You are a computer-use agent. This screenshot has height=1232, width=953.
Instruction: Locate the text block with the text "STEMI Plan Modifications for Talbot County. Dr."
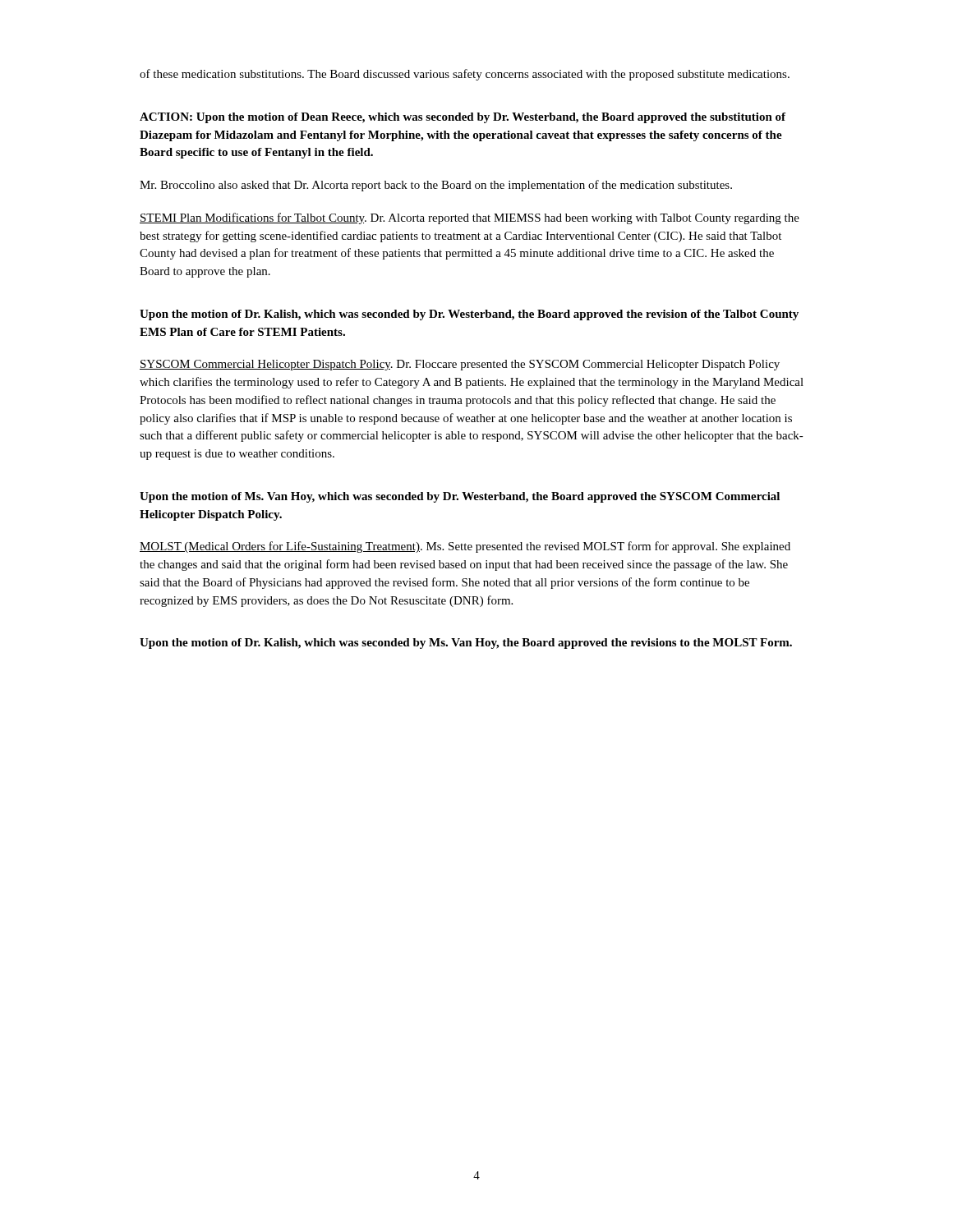(469, 244)
